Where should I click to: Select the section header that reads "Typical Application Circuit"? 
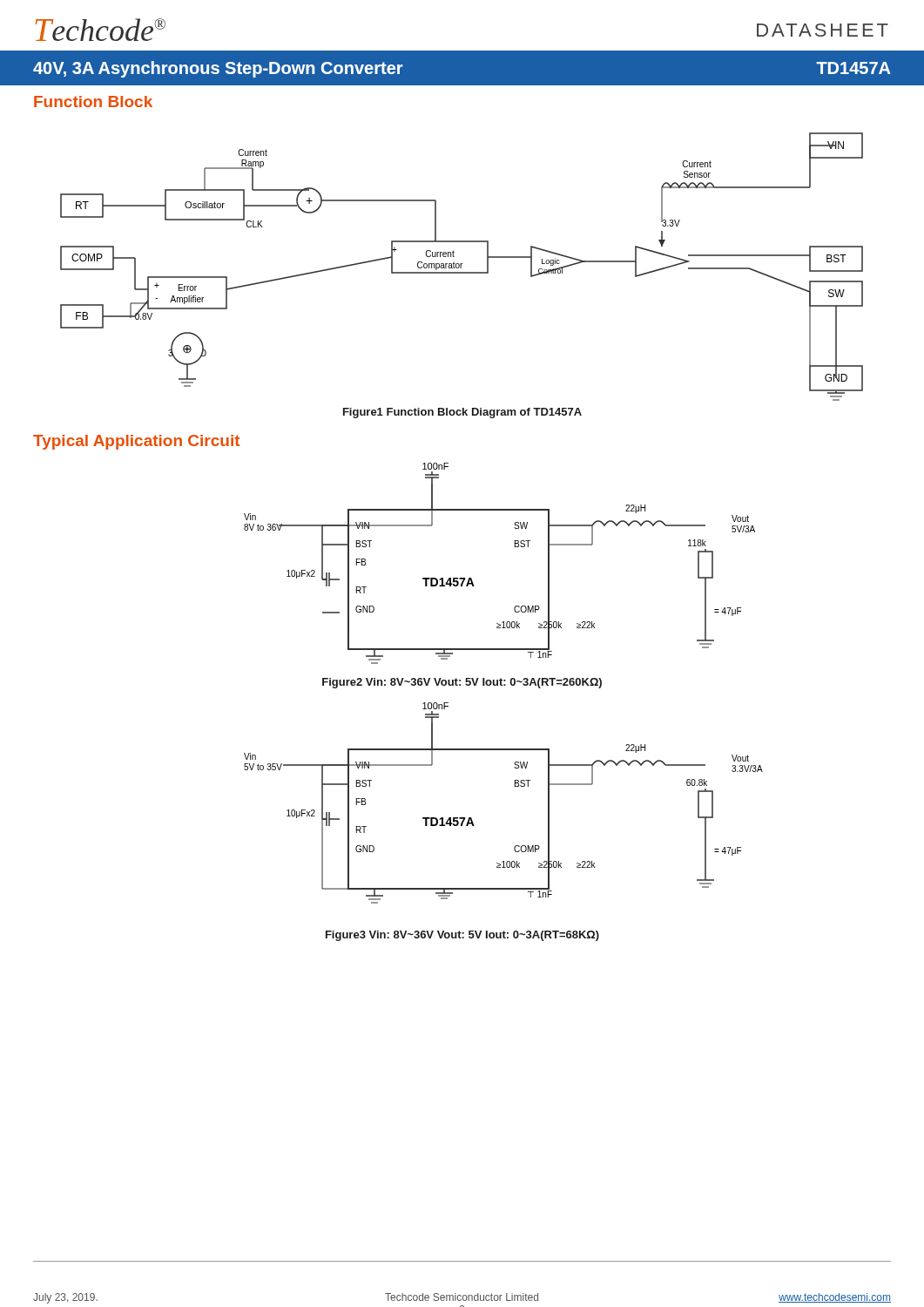pos(137,440)
